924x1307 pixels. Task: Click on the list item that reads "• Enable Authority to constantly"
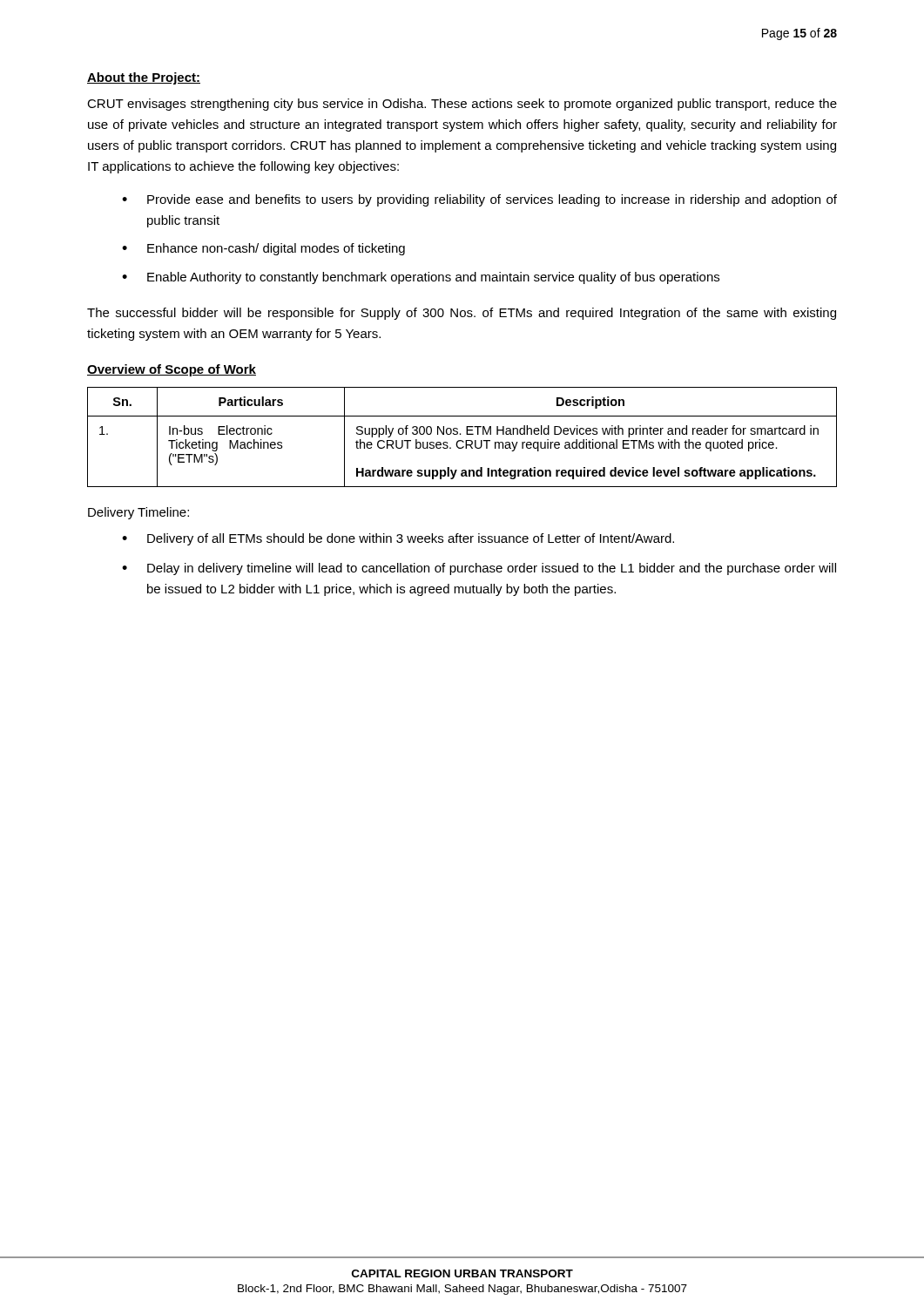(x=479, y=278)
